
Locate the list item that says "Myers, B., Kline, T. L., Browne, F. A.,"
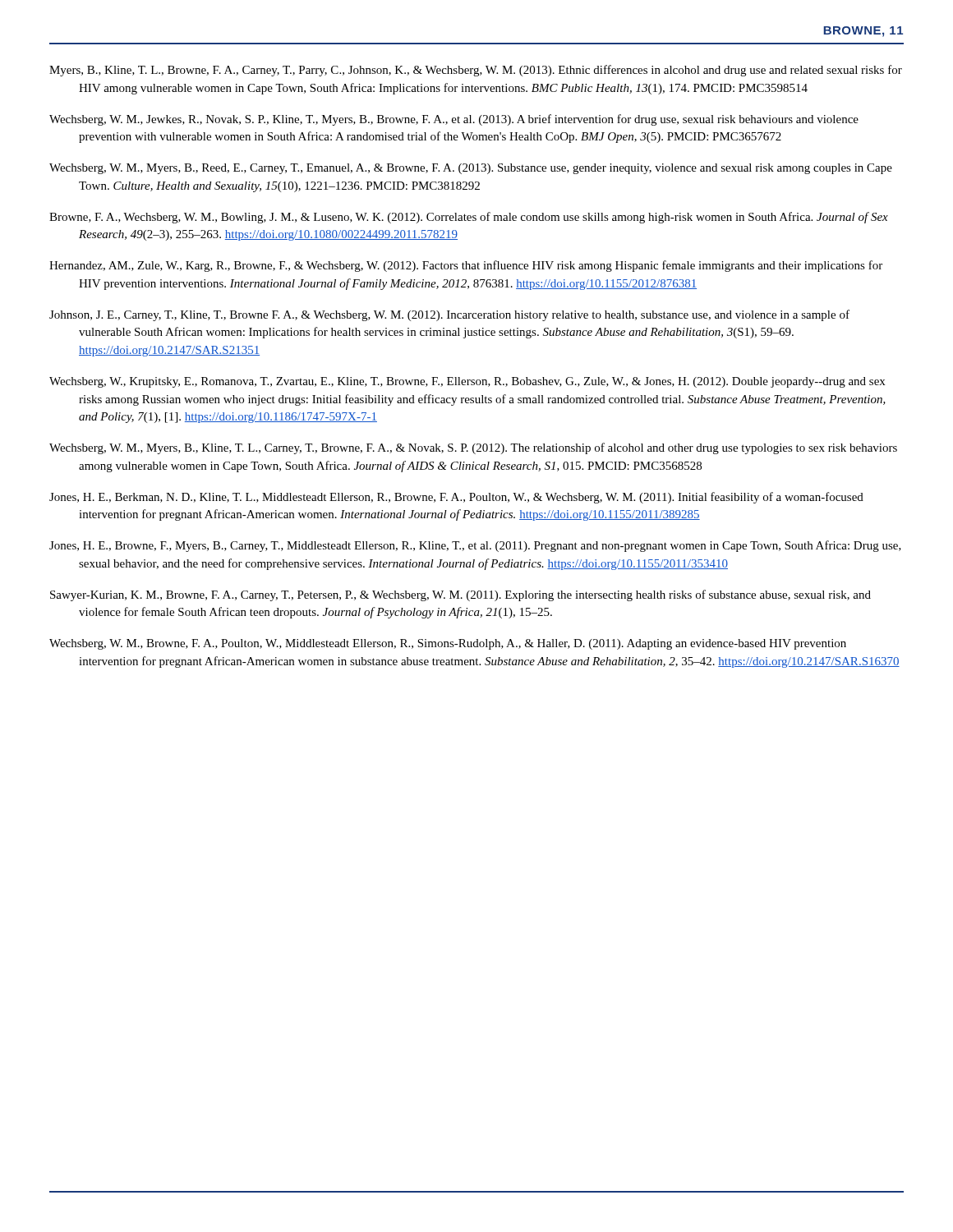click(x=476, y=79)
